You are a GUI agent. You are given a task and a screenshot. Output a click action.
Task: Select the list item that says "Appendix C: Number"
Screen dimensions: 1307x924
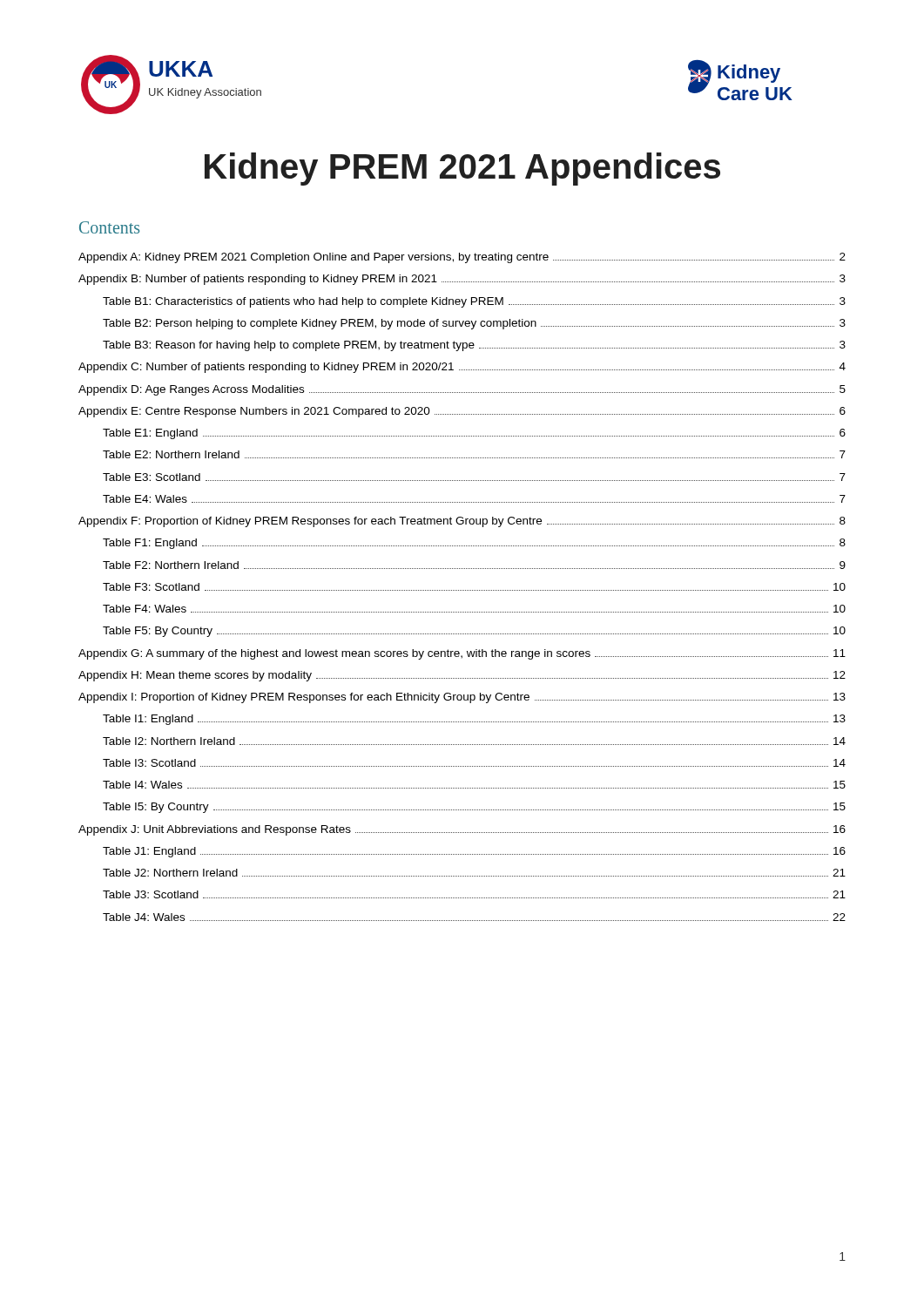pos(462,367)
